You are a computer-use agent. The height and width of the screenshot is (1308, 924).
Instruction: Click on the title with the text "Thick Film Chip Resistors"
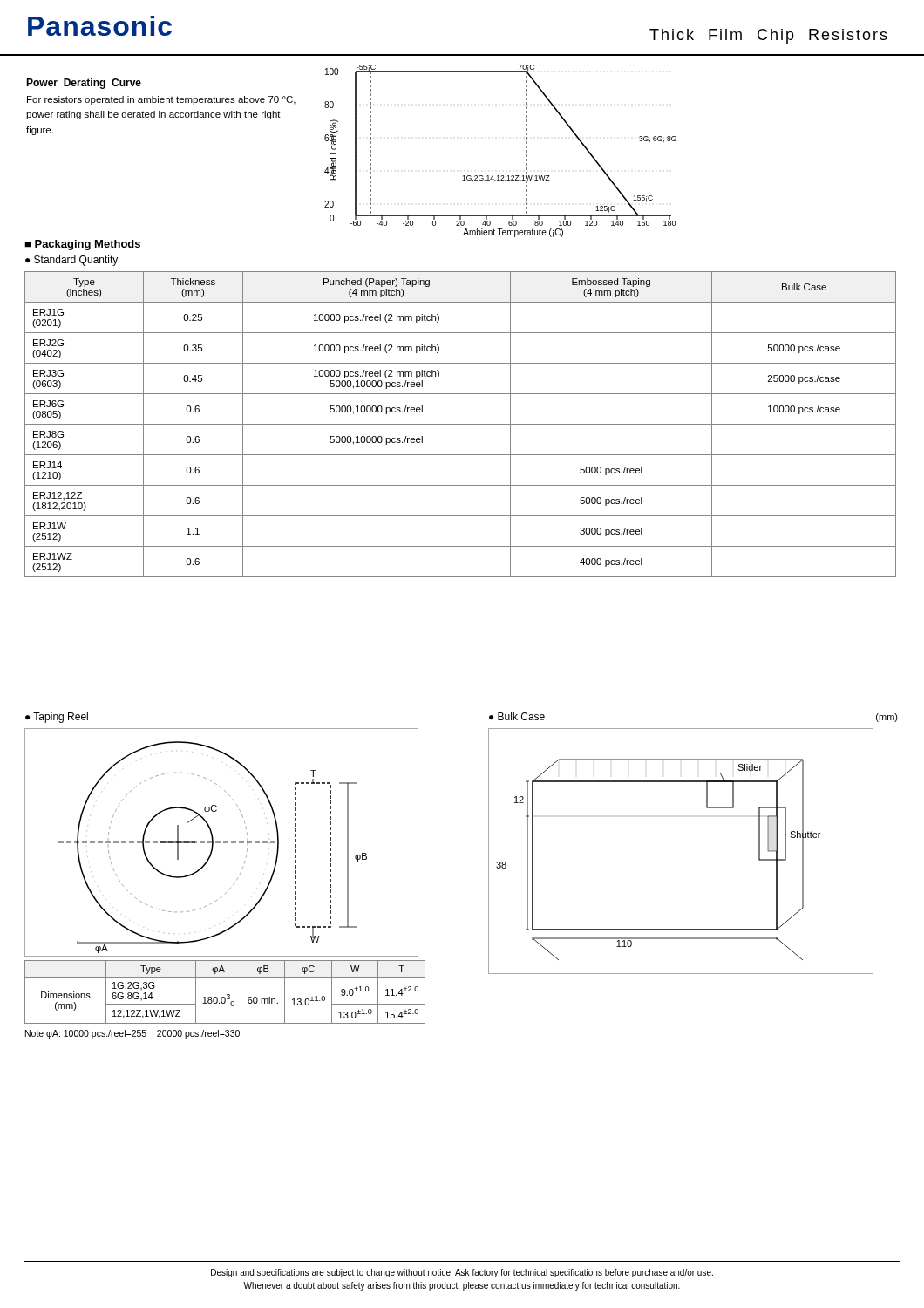point(769,35)
